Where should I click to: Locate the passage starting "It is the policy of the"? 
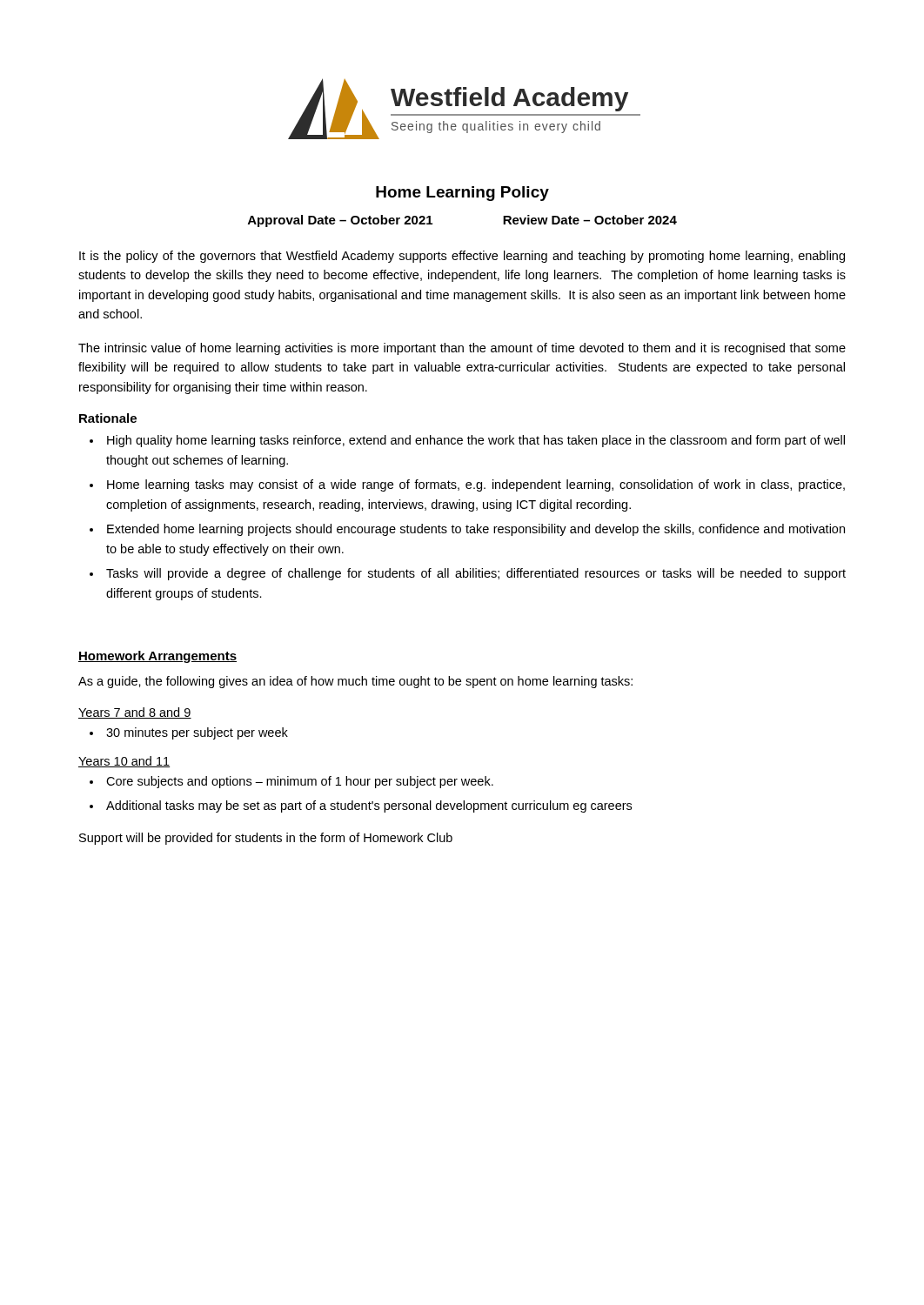click(x=462, y=285)
